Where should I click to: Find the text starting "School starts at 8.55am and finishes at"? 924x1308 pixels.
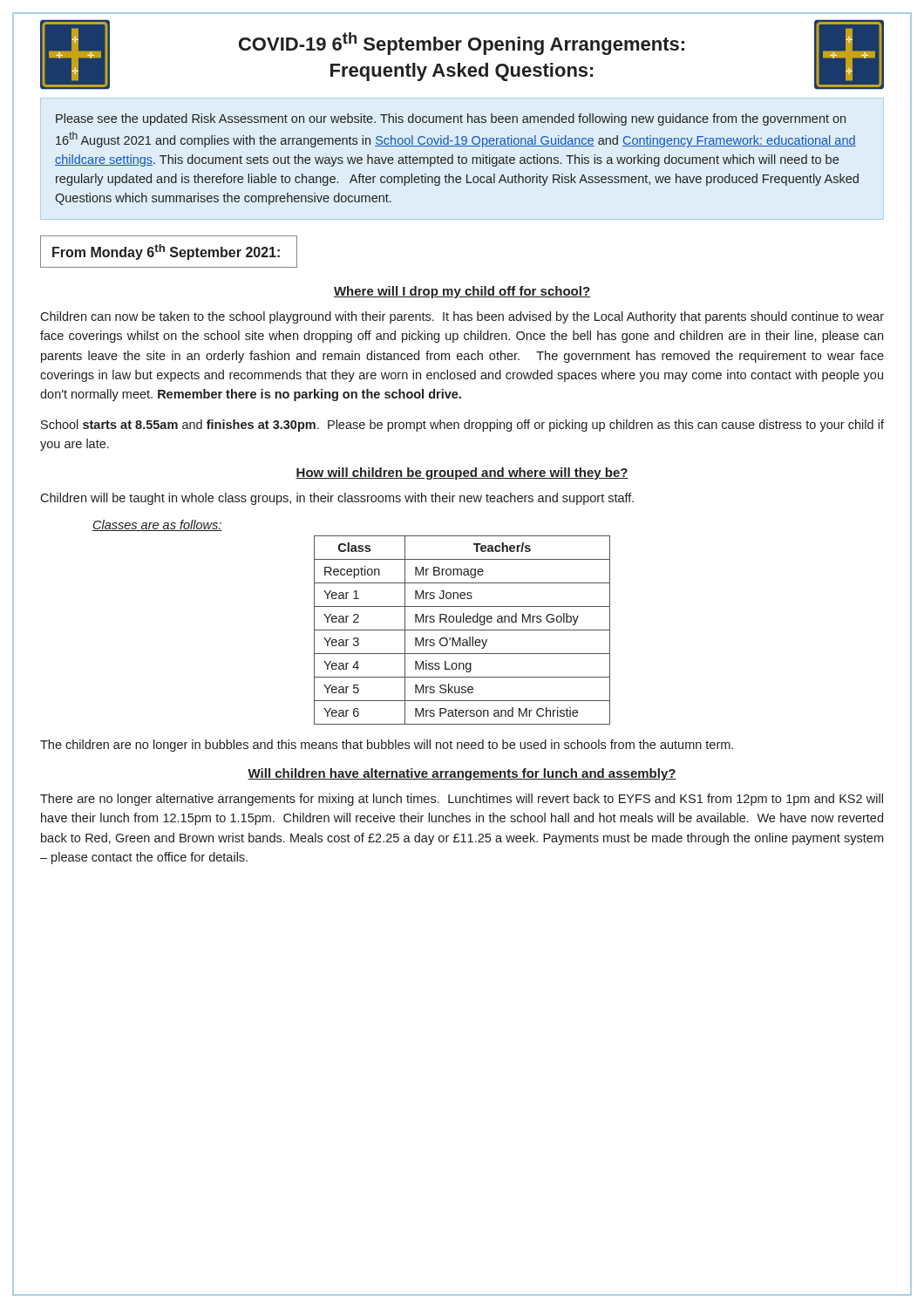[462, 434]
